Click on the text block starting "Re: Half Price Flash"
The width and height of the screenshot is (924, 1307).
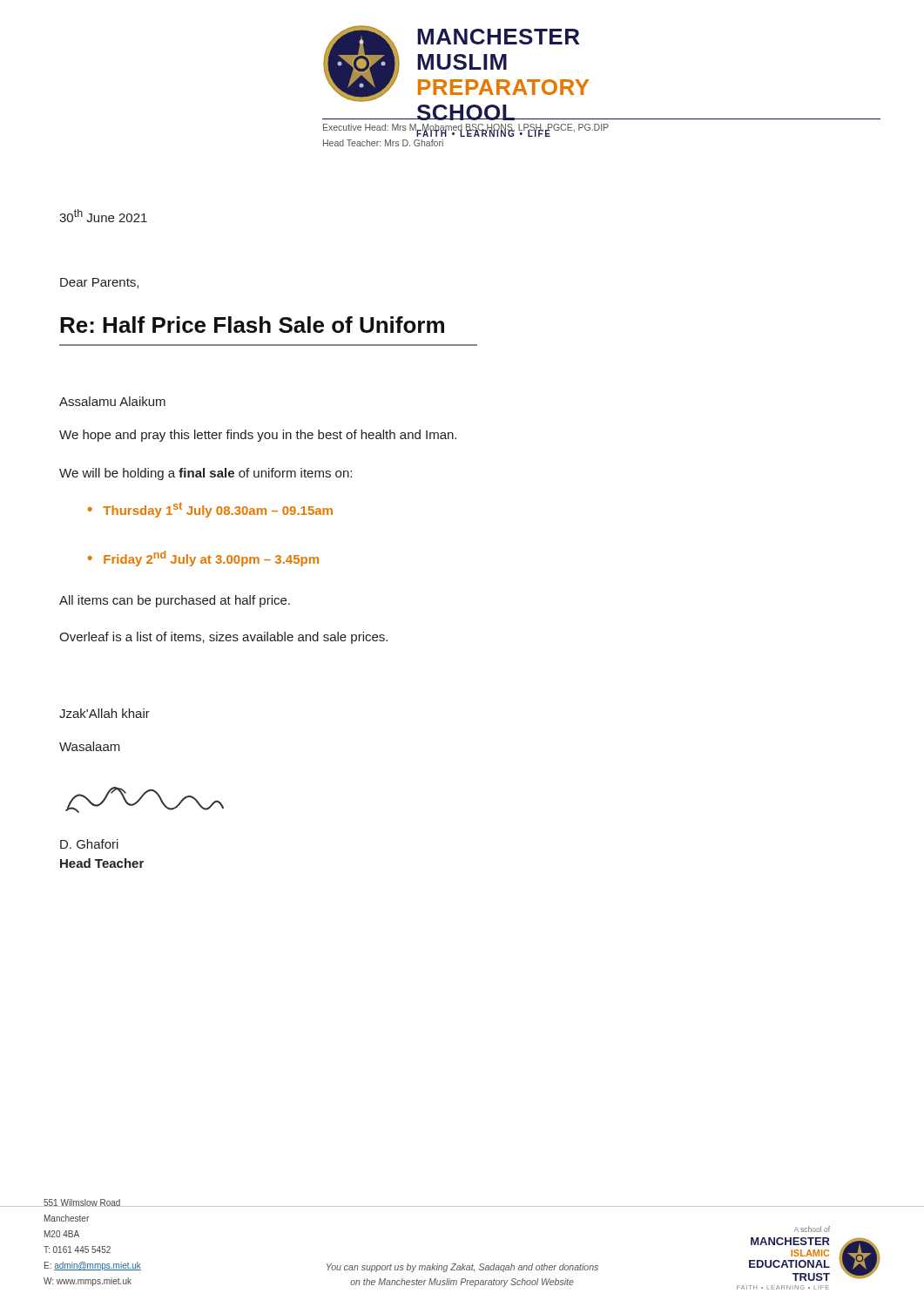(x=252, y=325)
